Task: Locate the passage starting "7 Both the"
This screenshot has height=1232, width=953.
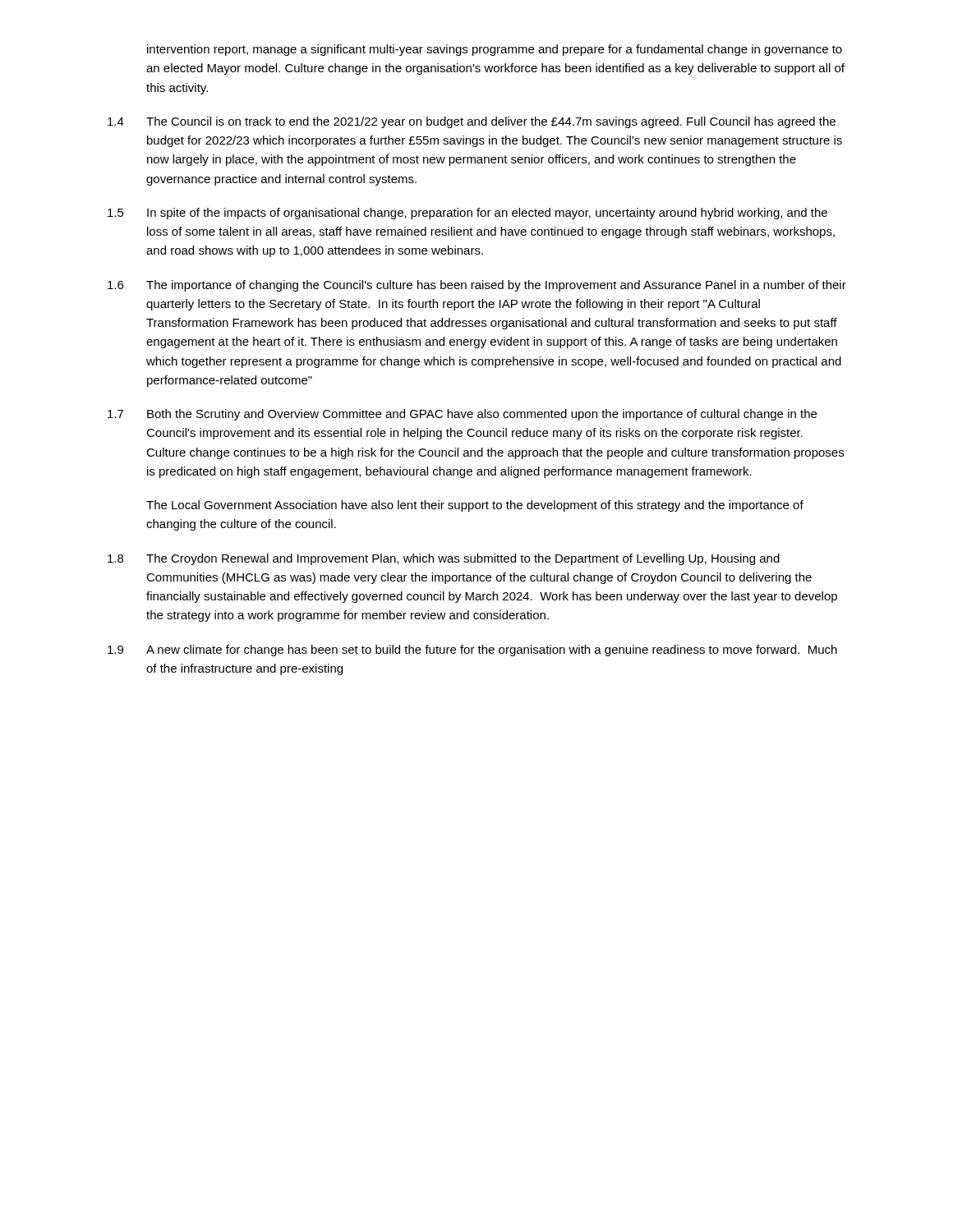Action: pyautogui.click(x=476, y=442)
